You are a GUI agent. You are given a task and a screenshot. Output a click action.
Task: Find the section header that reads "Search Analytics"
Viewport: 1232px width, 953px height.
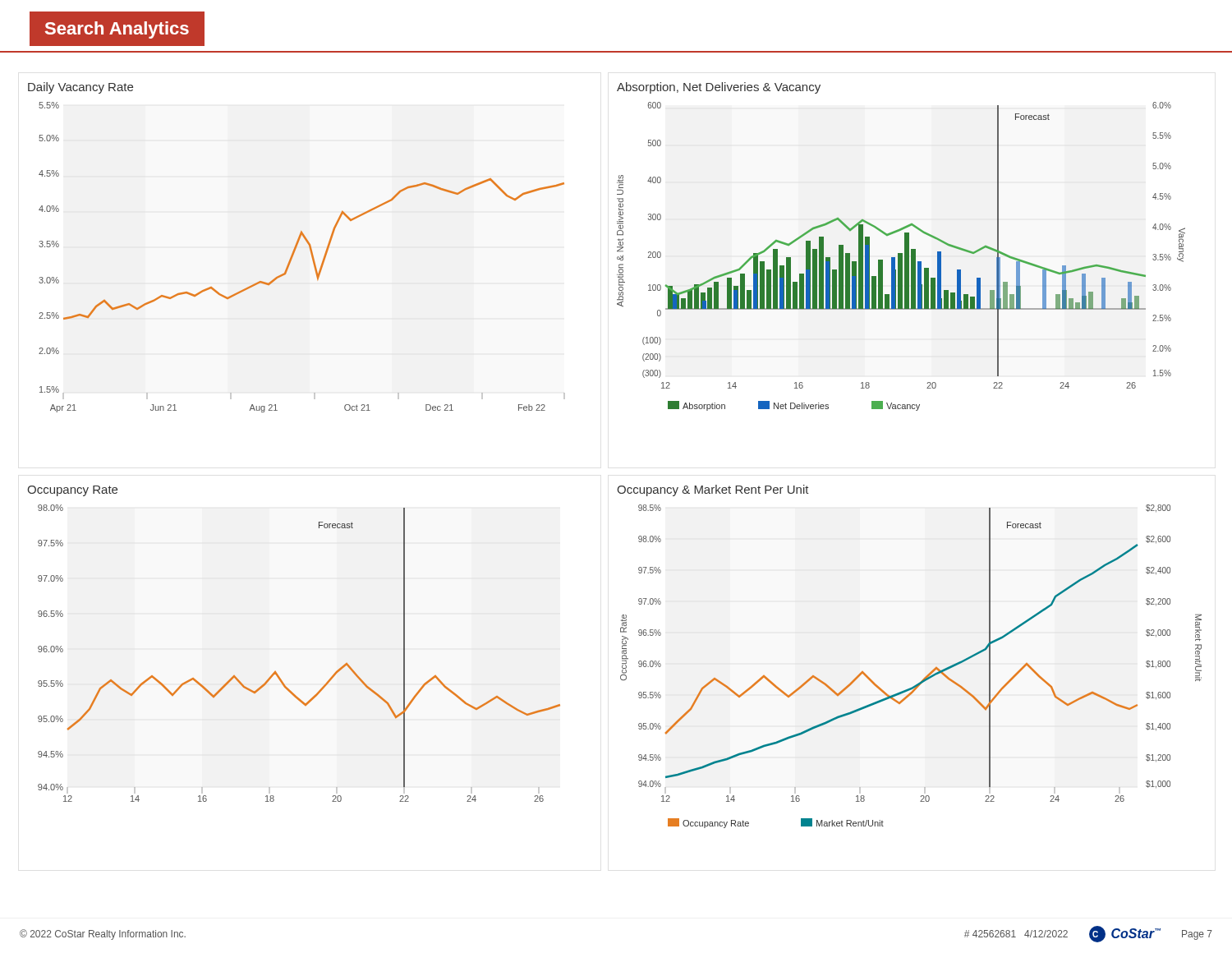(117, 29)
